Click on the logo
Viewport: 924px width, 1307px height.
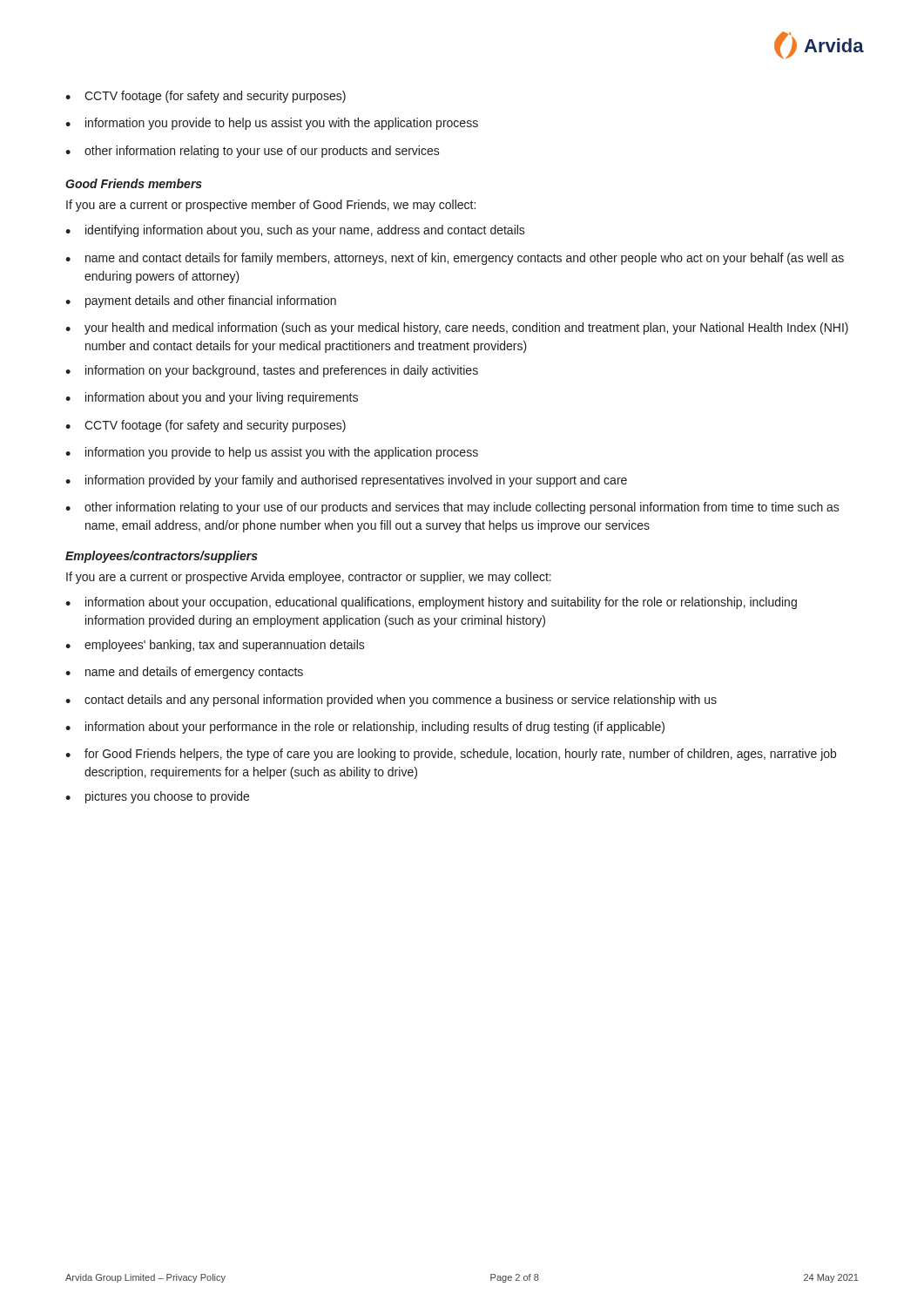coord(824,48)
